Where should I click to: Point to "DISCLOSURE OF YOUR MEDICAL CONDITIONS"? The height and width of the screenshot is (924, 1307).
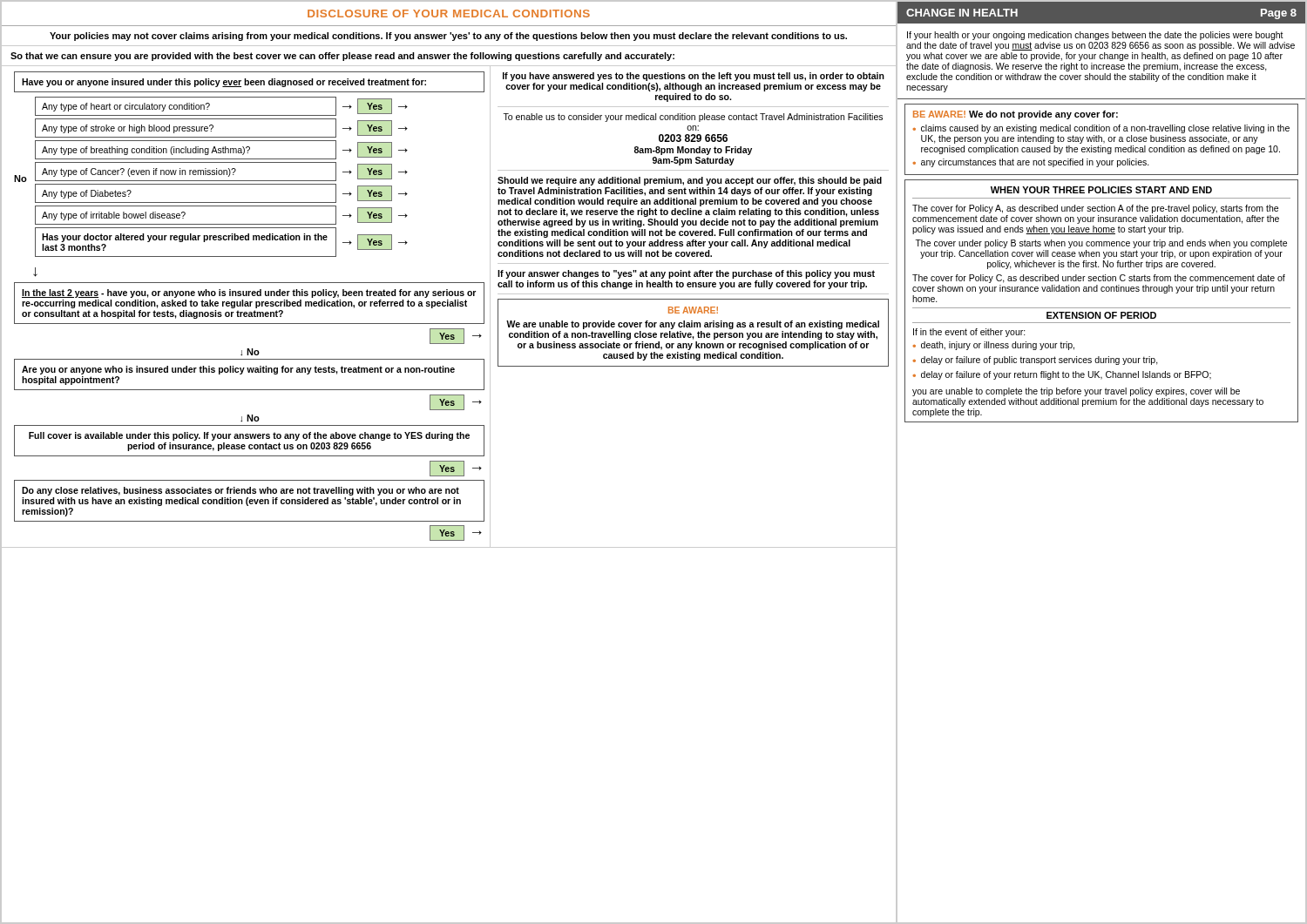(x=449, y=13)
